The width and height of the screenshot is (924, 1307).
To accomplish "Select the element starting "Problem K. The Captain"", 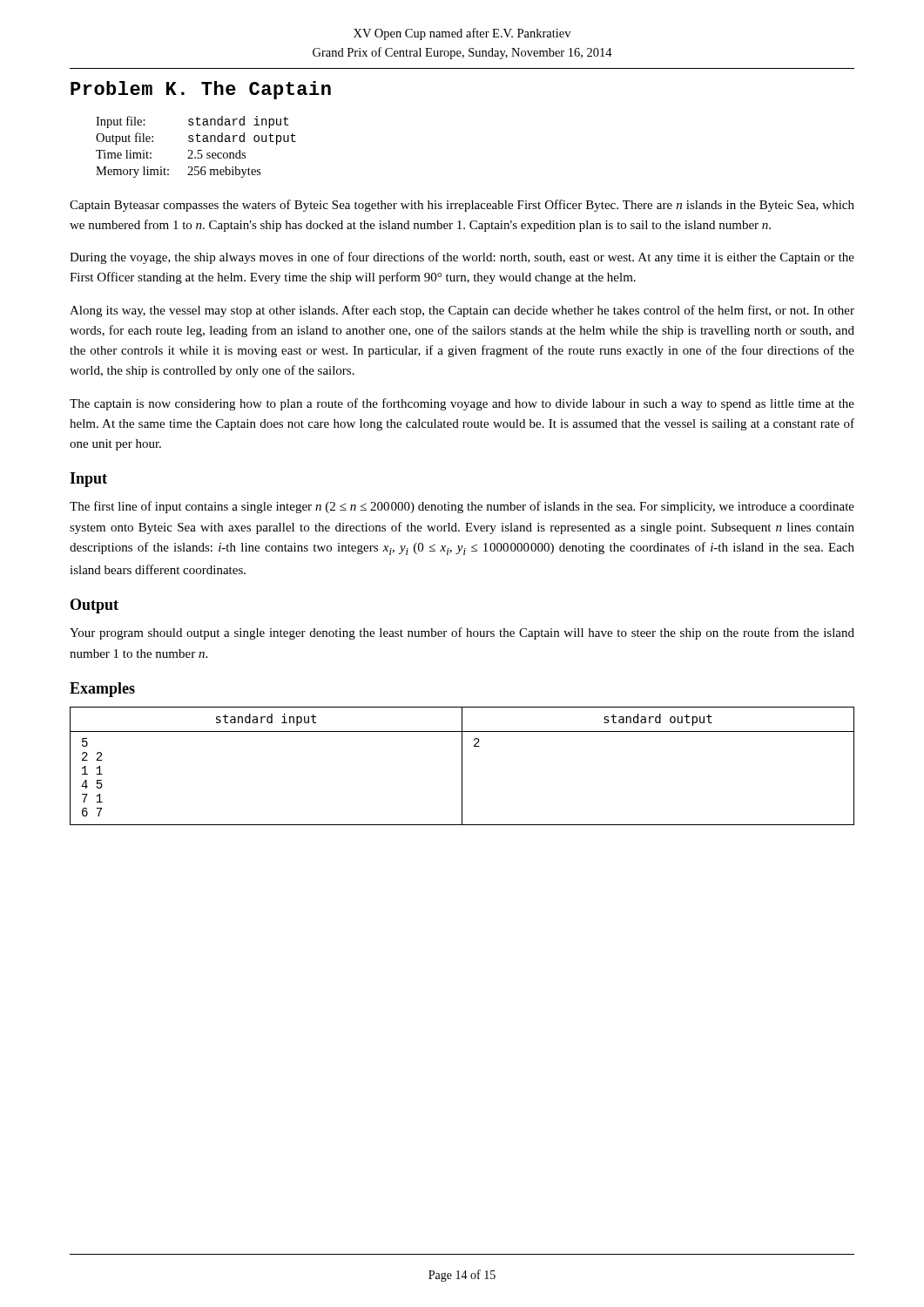I will tap(201, 90).
